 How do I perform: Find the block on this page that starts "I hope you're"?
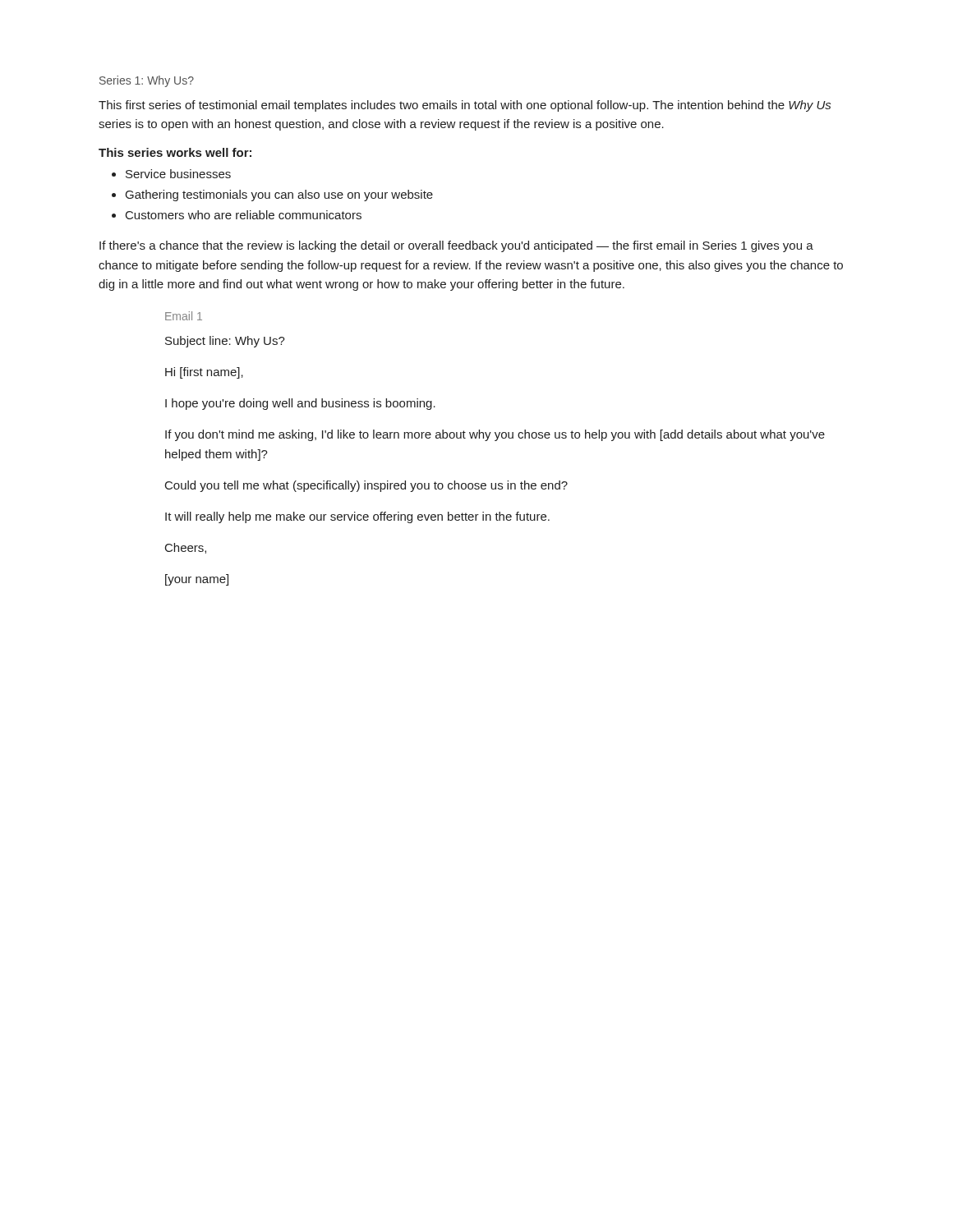click(x=300, y=403)
